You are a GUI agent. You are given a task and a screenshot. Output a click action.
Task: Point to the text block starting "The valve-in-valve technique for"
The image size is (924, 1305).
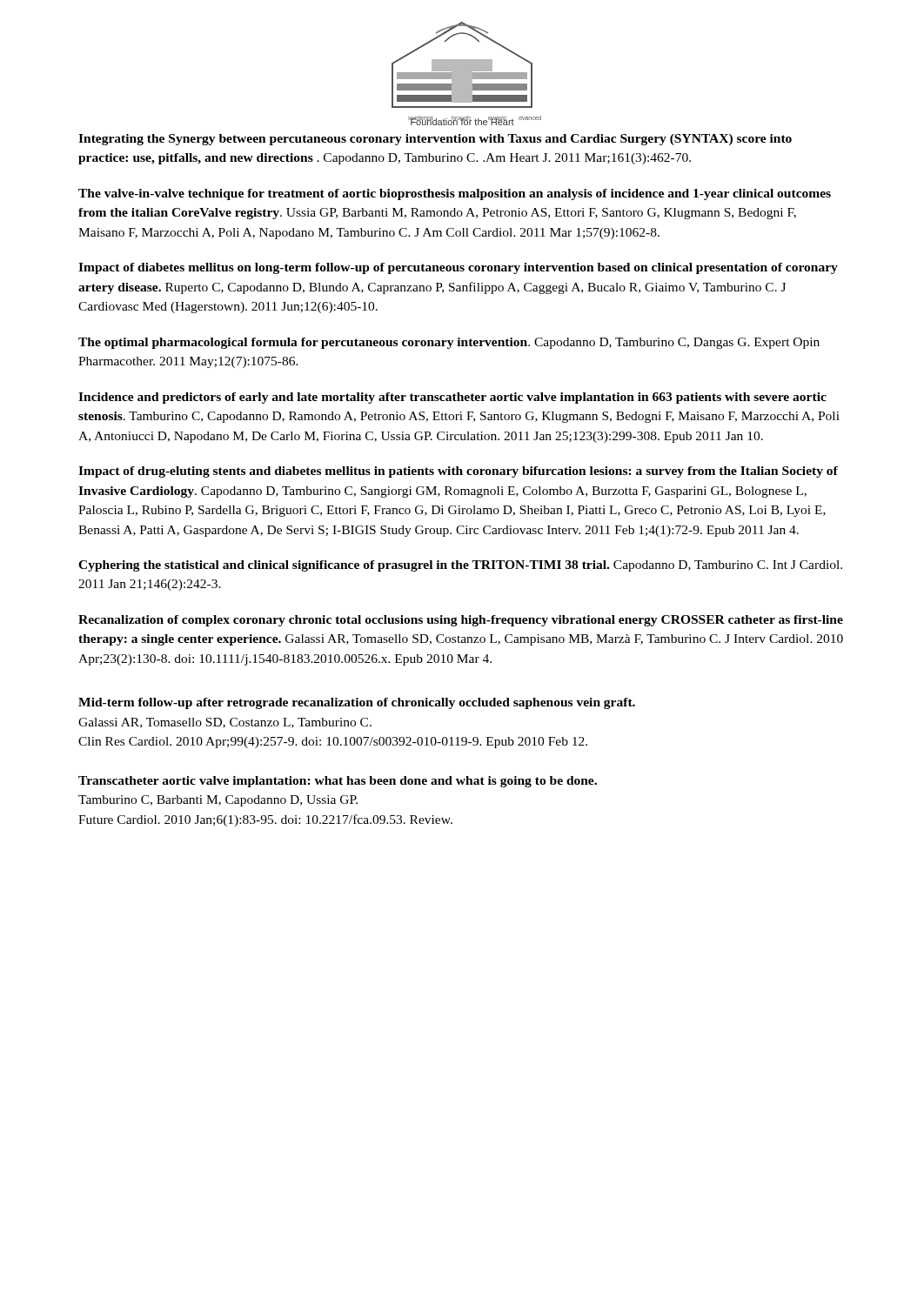(455, 212)
